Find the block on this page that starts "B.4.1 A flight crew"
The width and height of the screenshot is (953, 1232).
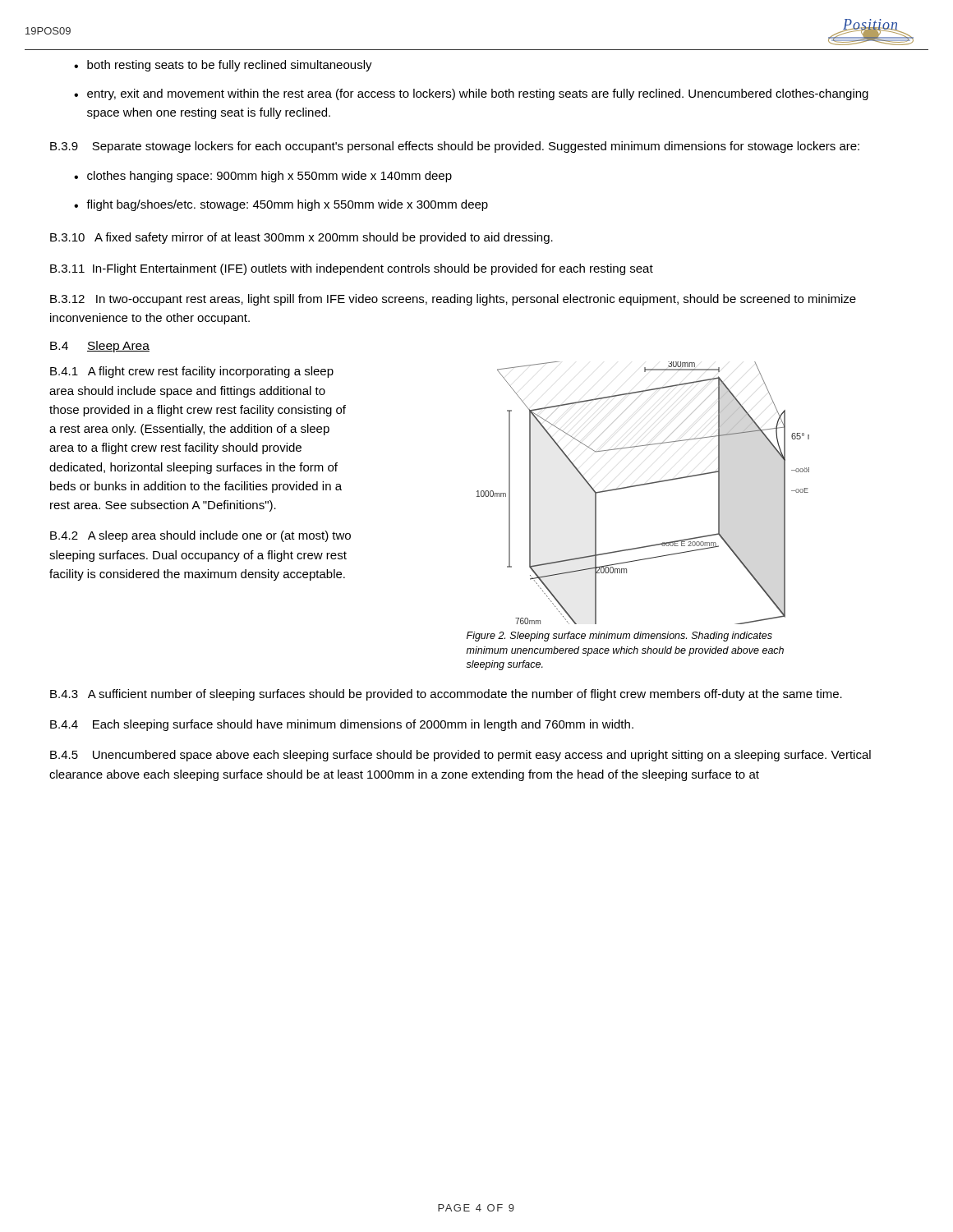(198, 438)
